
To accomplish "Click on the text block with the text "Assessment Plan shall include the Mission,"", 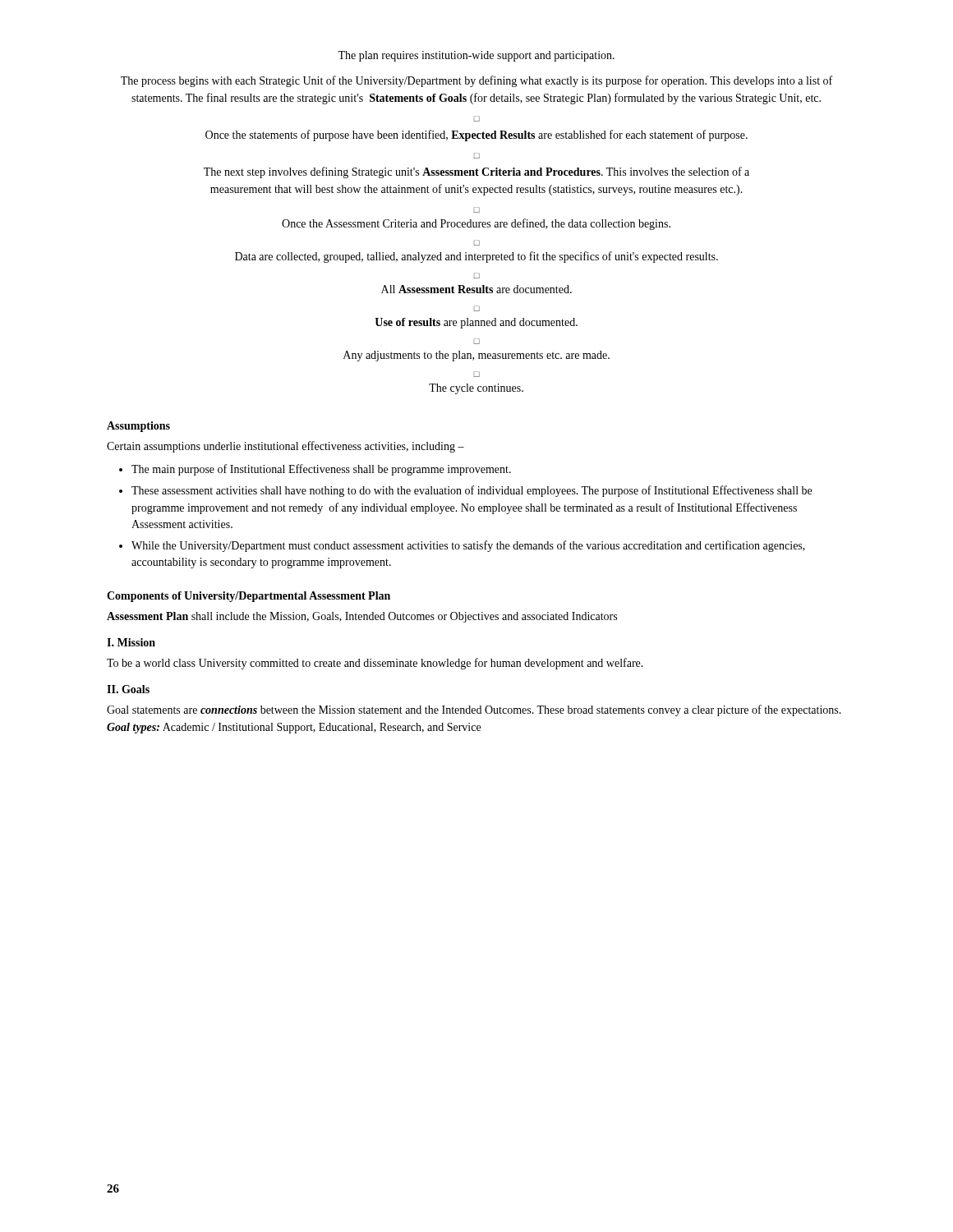I will tap(362, 616).
